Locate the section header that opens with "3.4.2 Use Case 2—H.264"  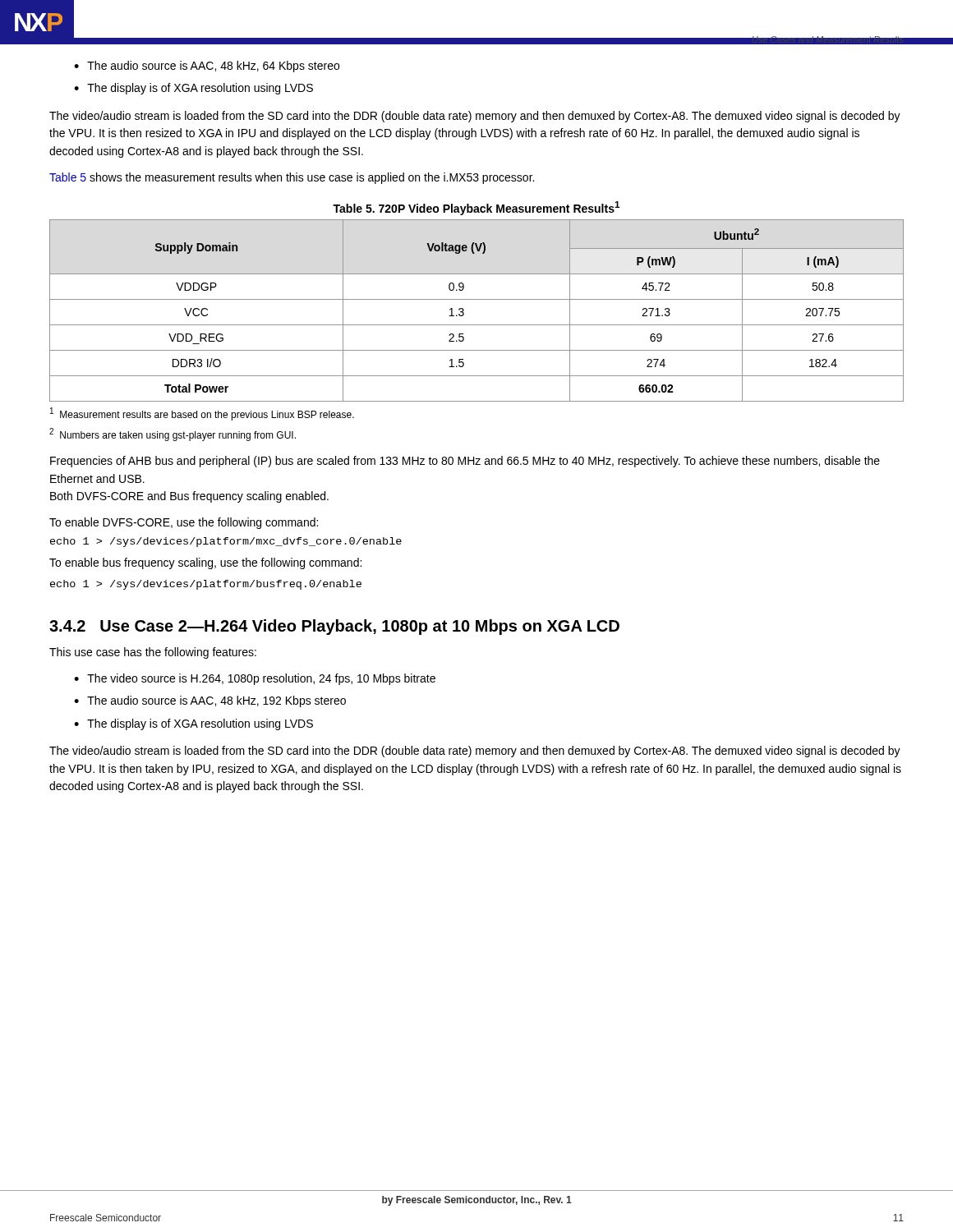pyautogui.click(x=335, y=626)
